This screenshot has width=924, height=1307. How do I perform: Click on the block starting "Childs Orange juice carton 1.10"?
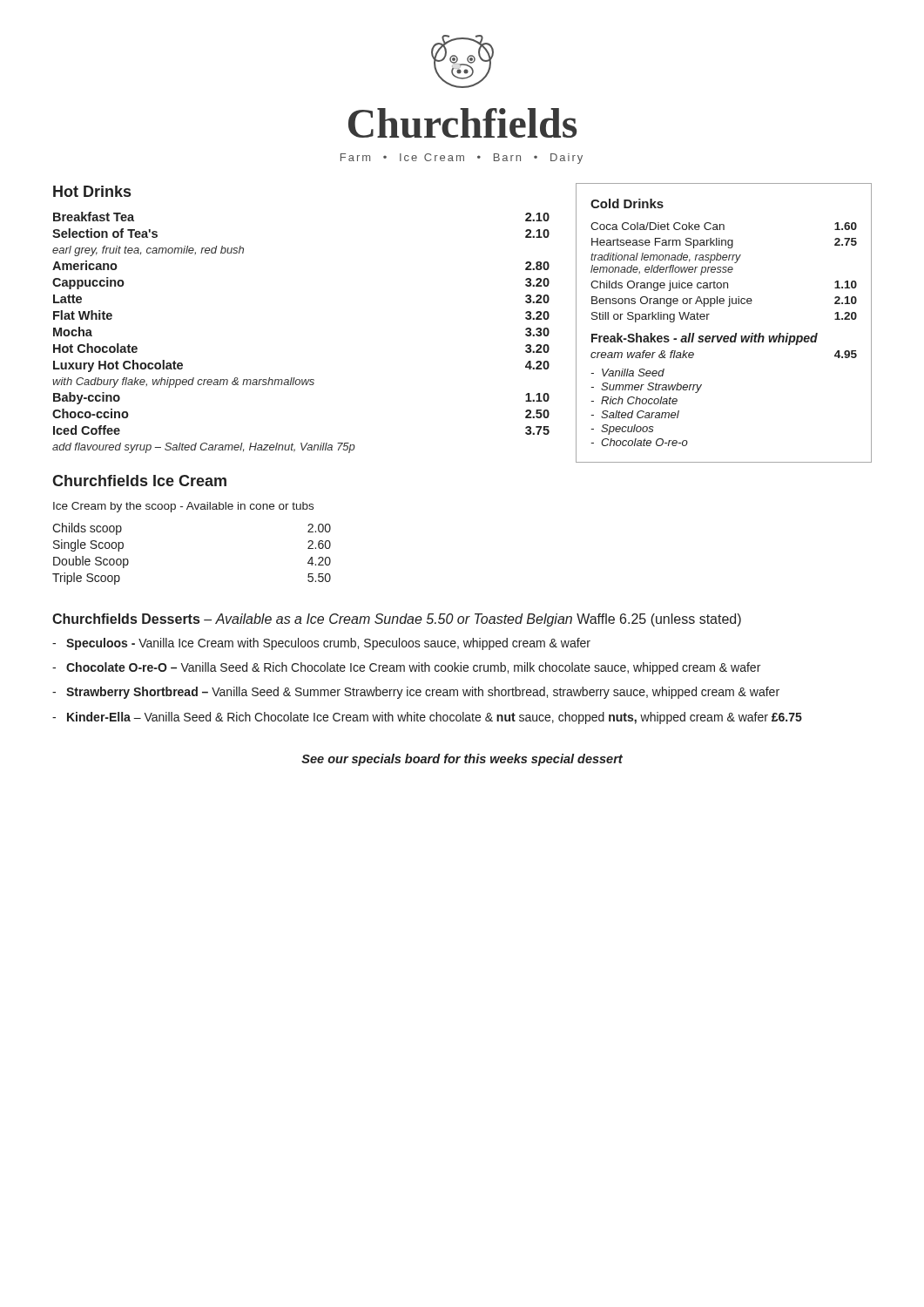coord(724,284)
